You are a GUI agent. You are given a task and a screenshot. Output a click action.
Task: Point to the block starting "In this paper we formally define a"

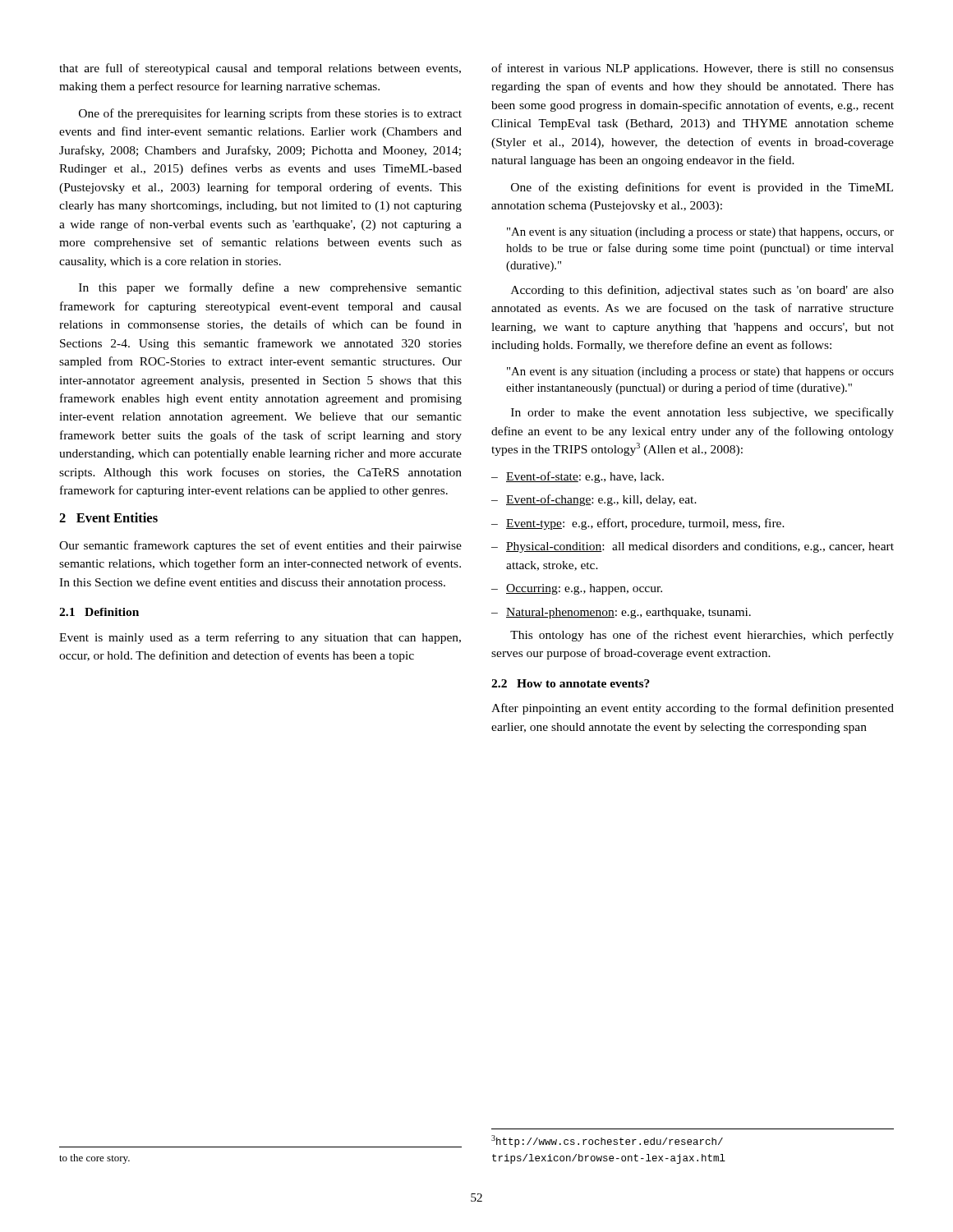[260, 389]
